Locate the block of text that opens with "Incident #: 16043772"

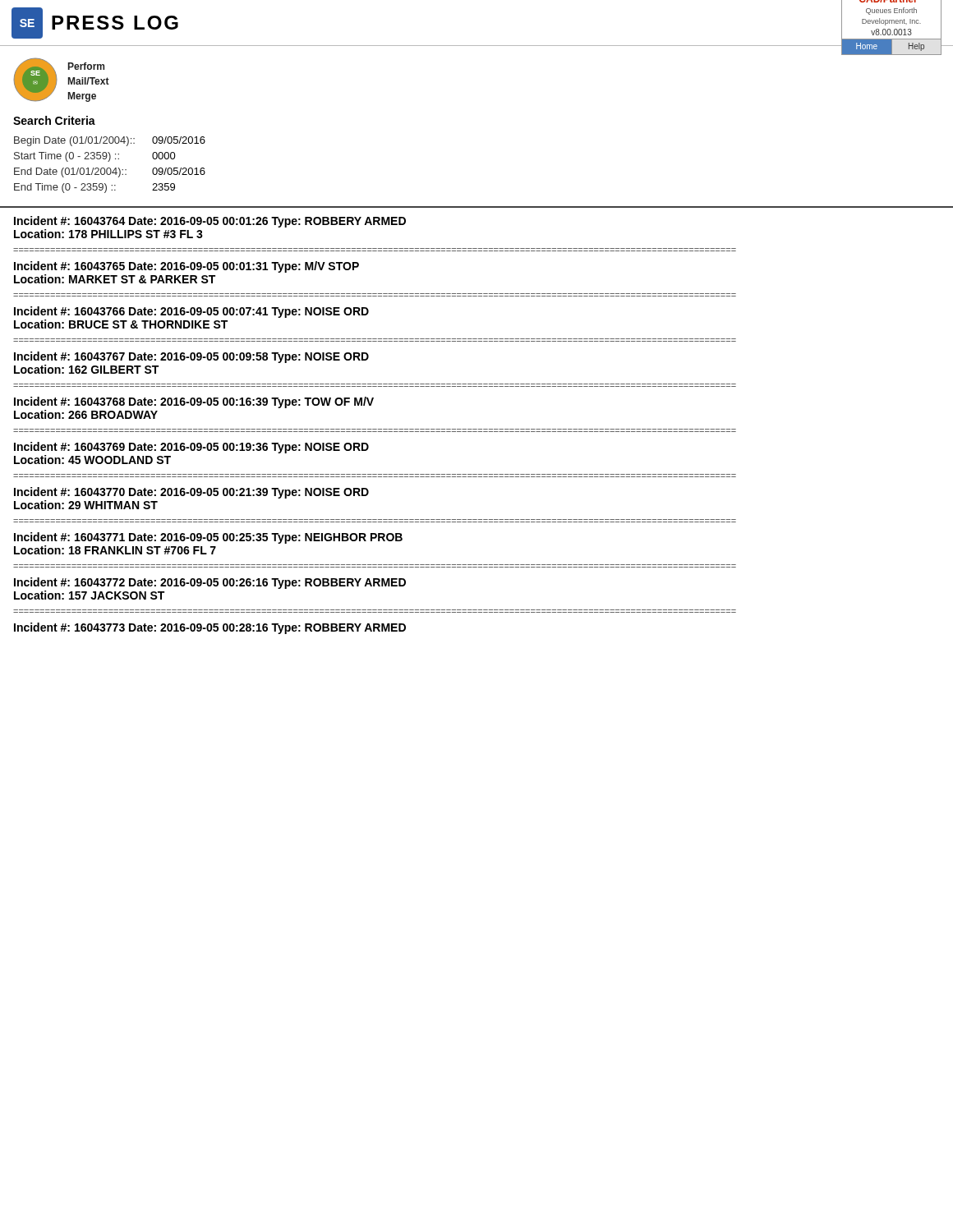coord(210,583)
